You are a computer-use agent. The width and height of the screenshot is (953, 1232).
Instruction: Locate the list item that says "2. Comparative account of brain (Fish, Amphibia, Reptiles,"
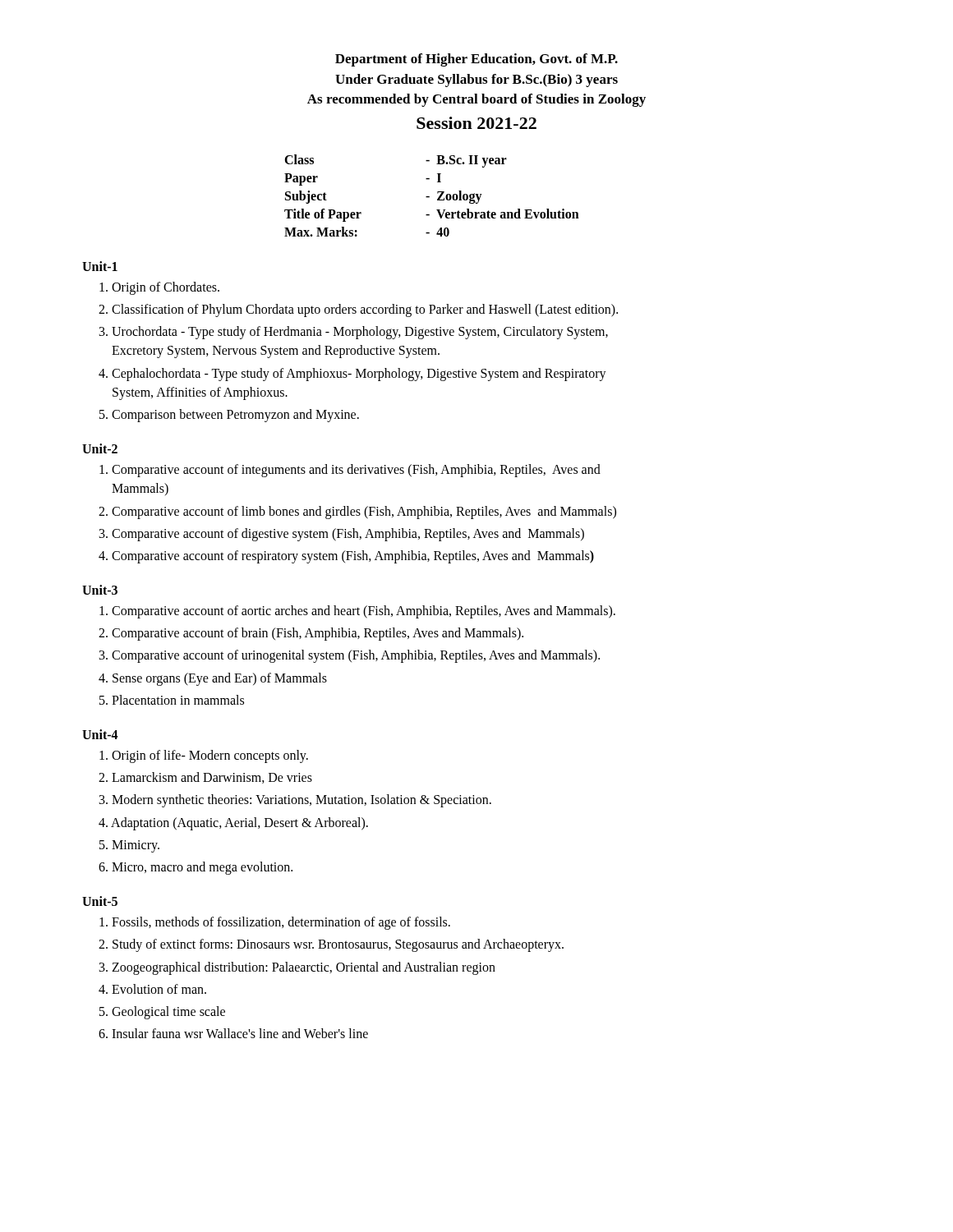tap(311, 633)
